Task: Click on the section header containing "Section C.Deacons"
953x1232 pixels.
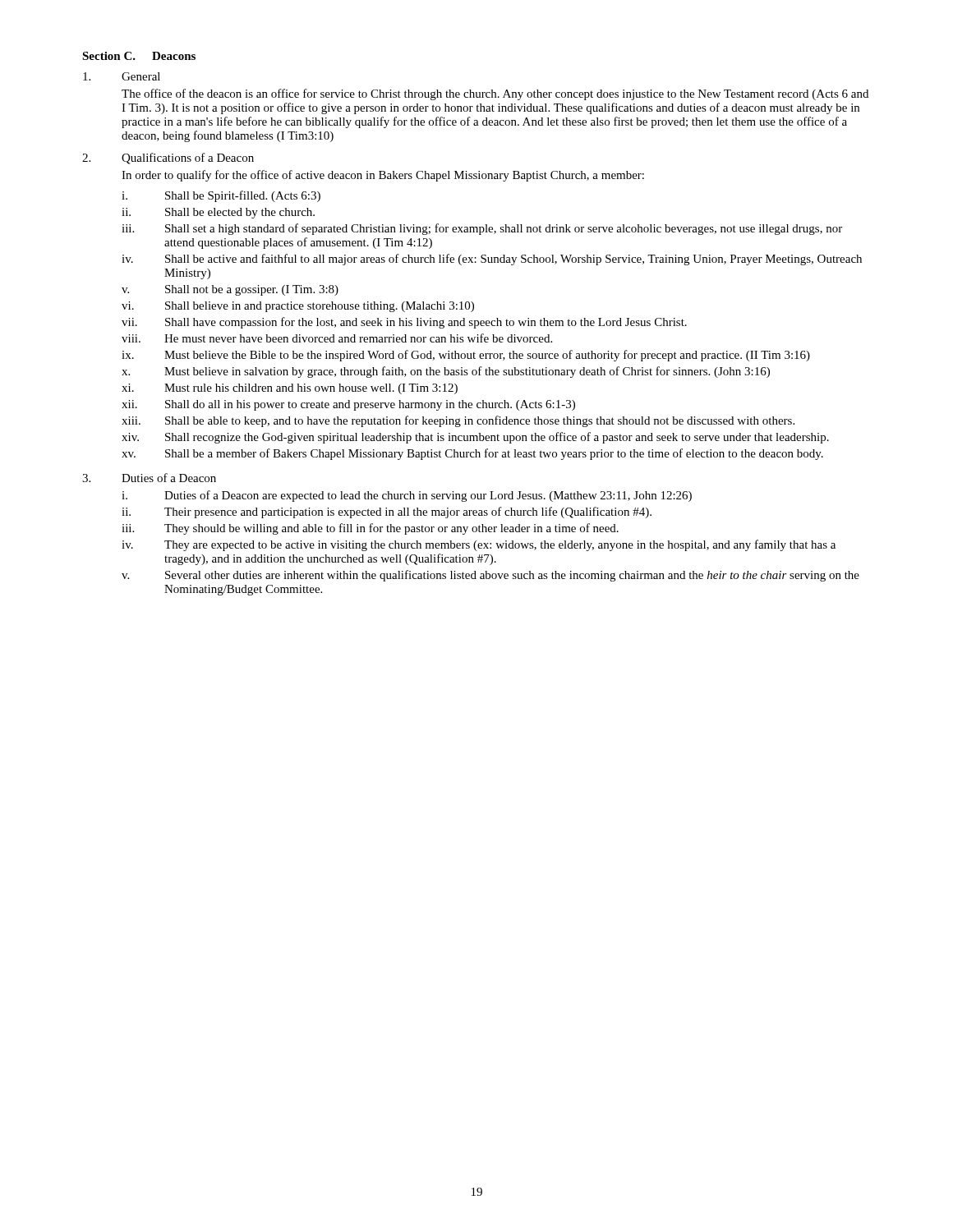Action: point(139,56)
